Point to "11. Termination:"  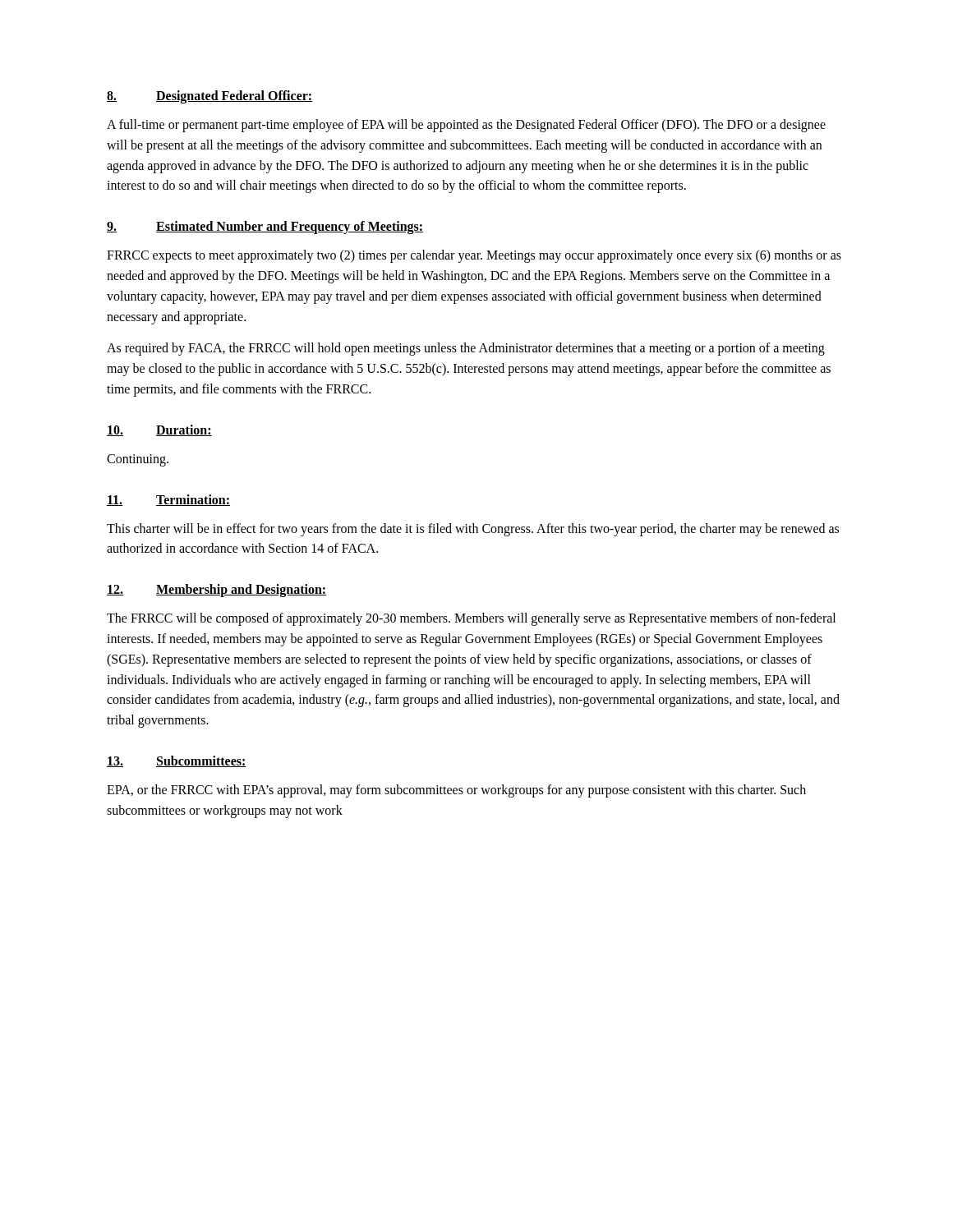pyautogui.click(x=168, y=500)
